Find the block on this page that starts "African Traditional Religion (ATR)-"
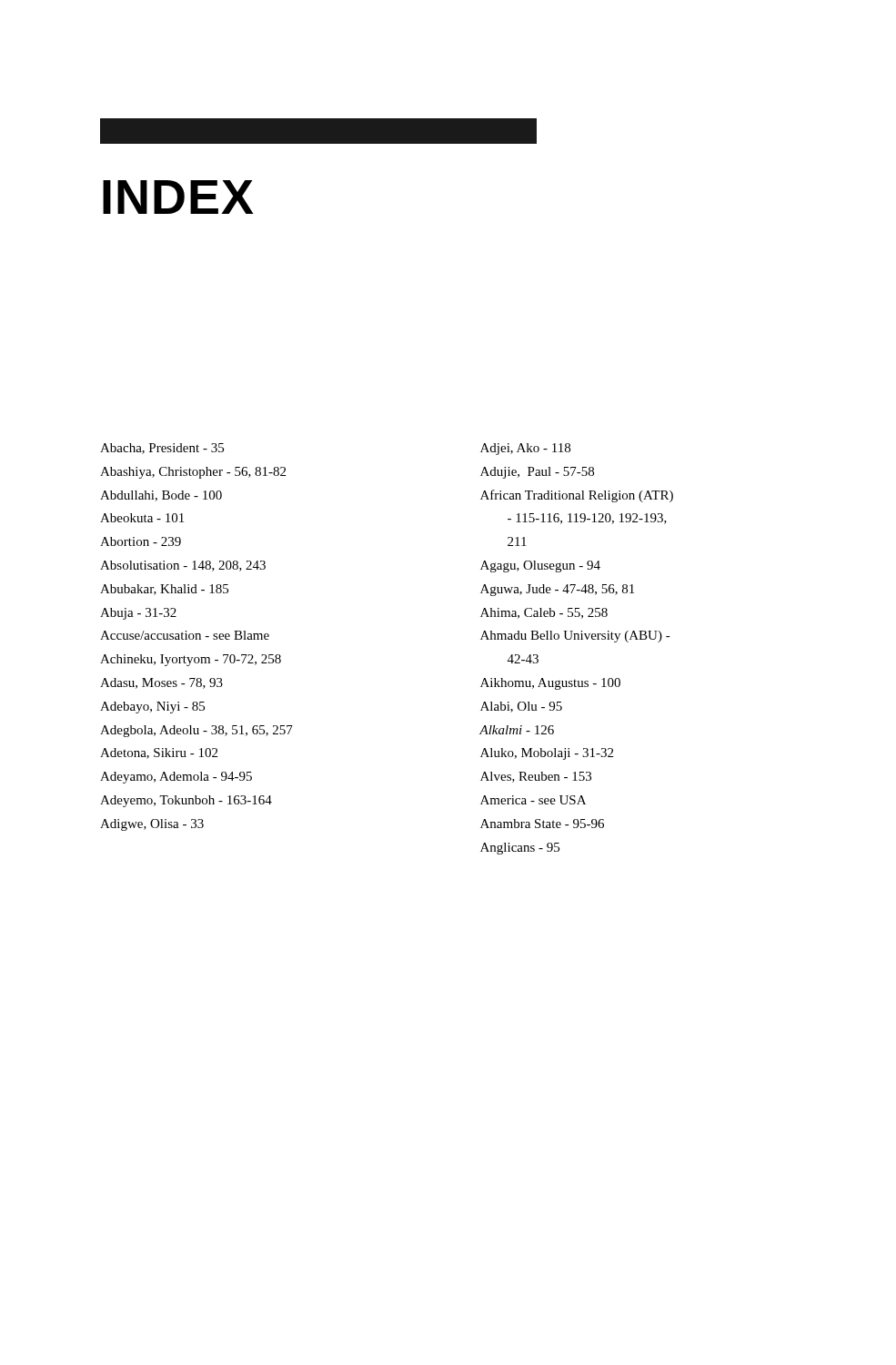 647,521
